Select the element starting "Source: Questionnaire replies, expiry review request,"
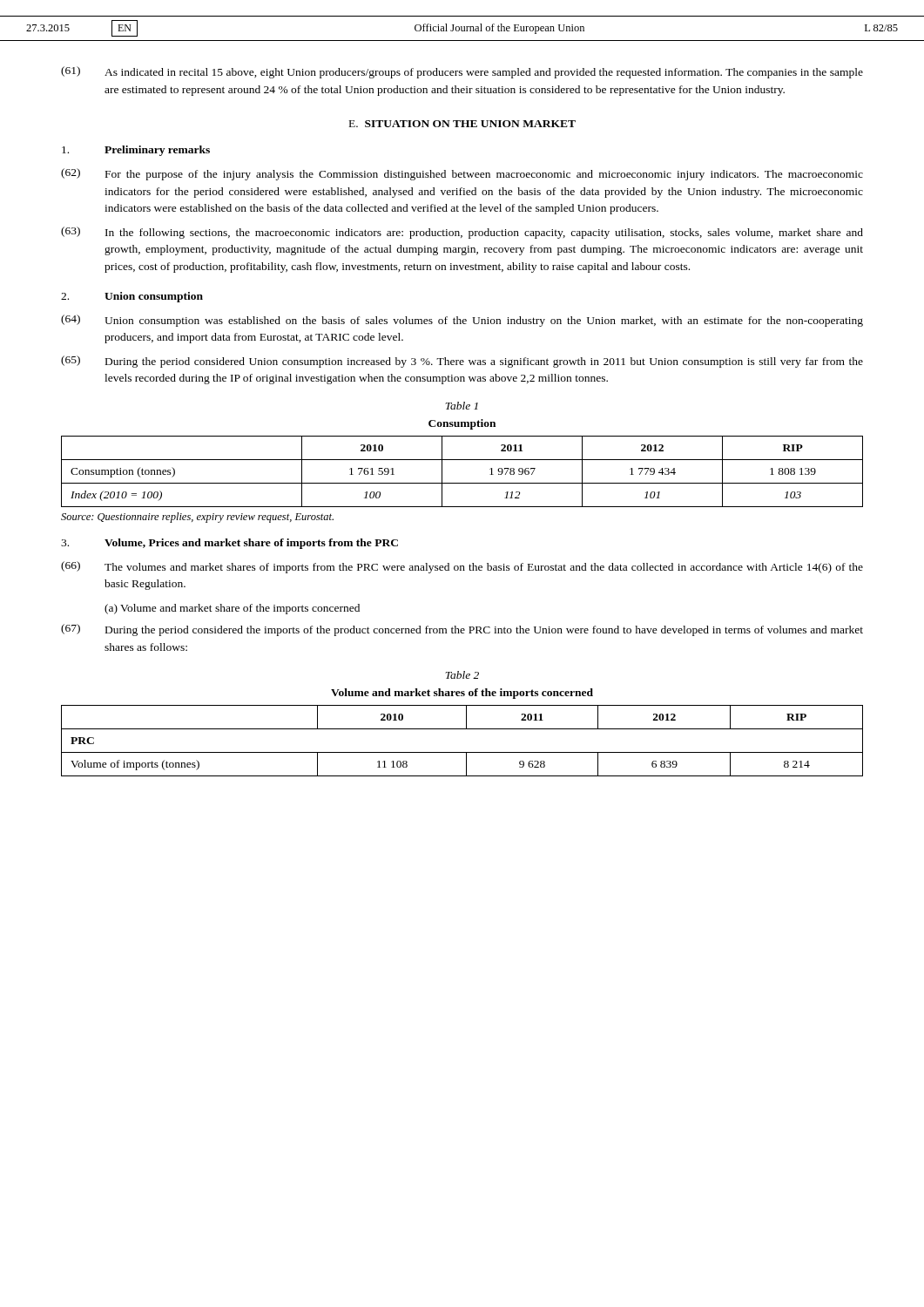The image size is (924, 1307). tap(198, 516)
